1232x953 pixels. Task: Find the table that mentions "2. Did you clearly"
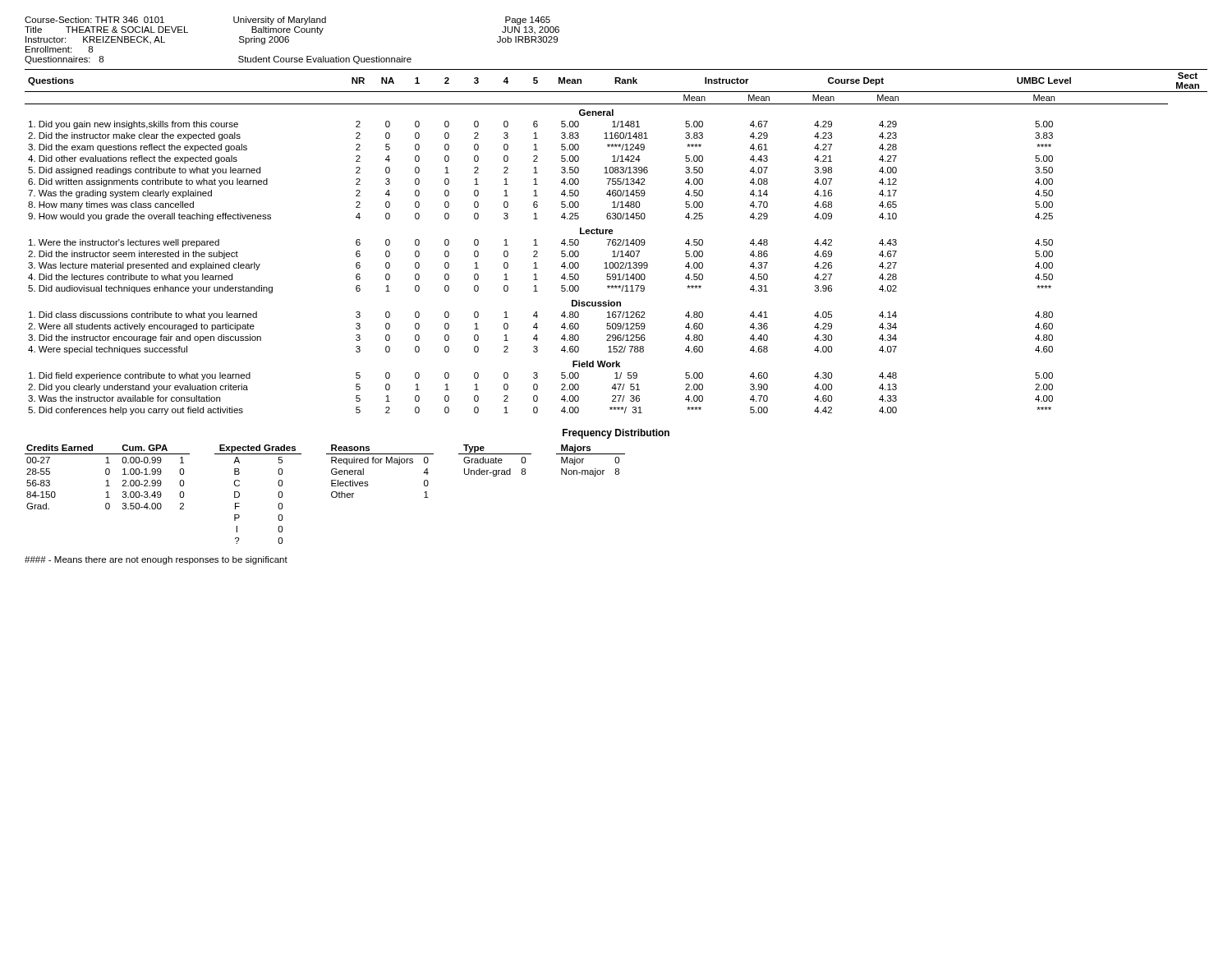[x=616, y=242]
